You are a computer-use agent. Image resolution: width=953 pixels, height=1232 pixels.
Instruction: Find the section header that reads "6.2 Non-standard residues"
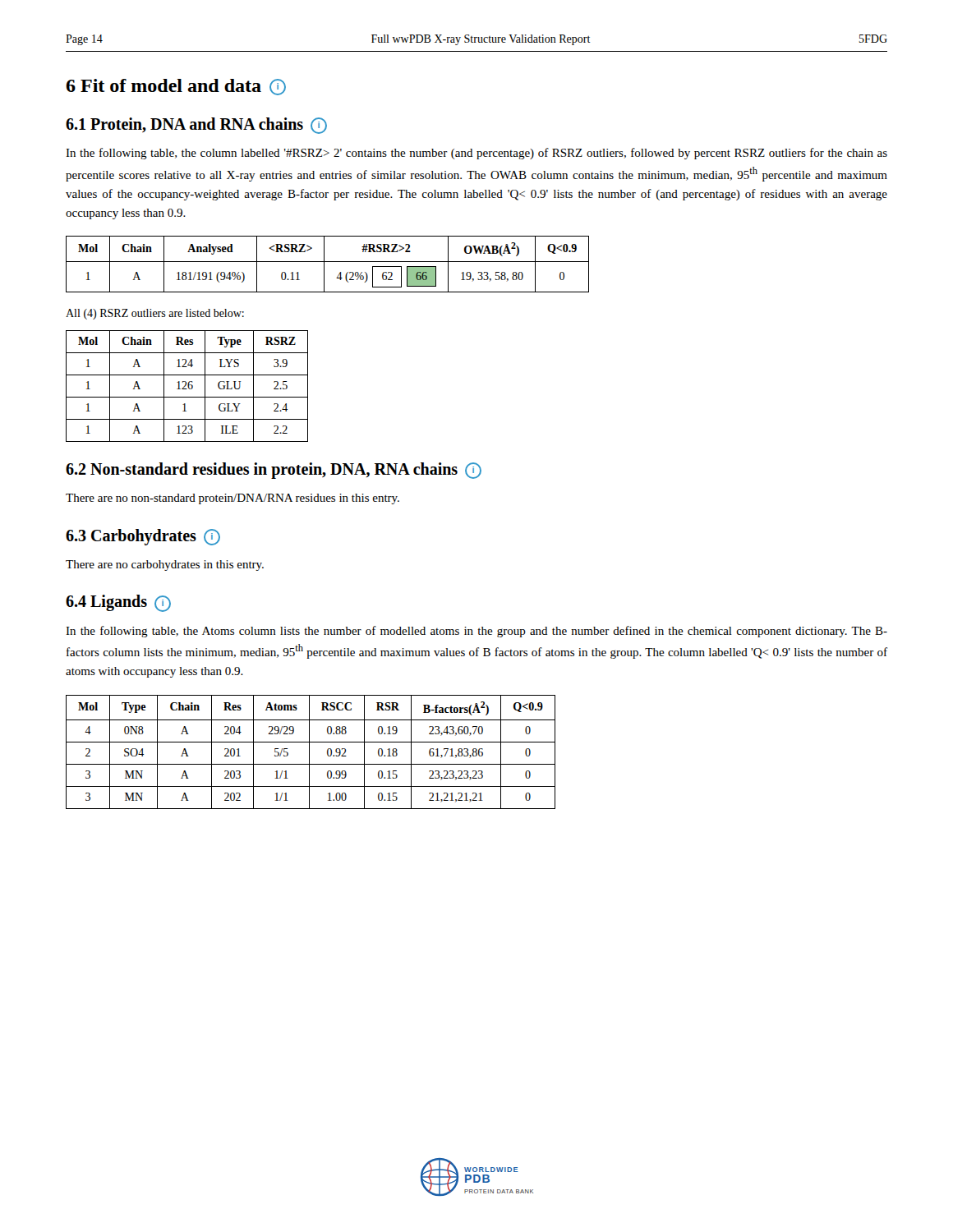[x=476, y=470]
